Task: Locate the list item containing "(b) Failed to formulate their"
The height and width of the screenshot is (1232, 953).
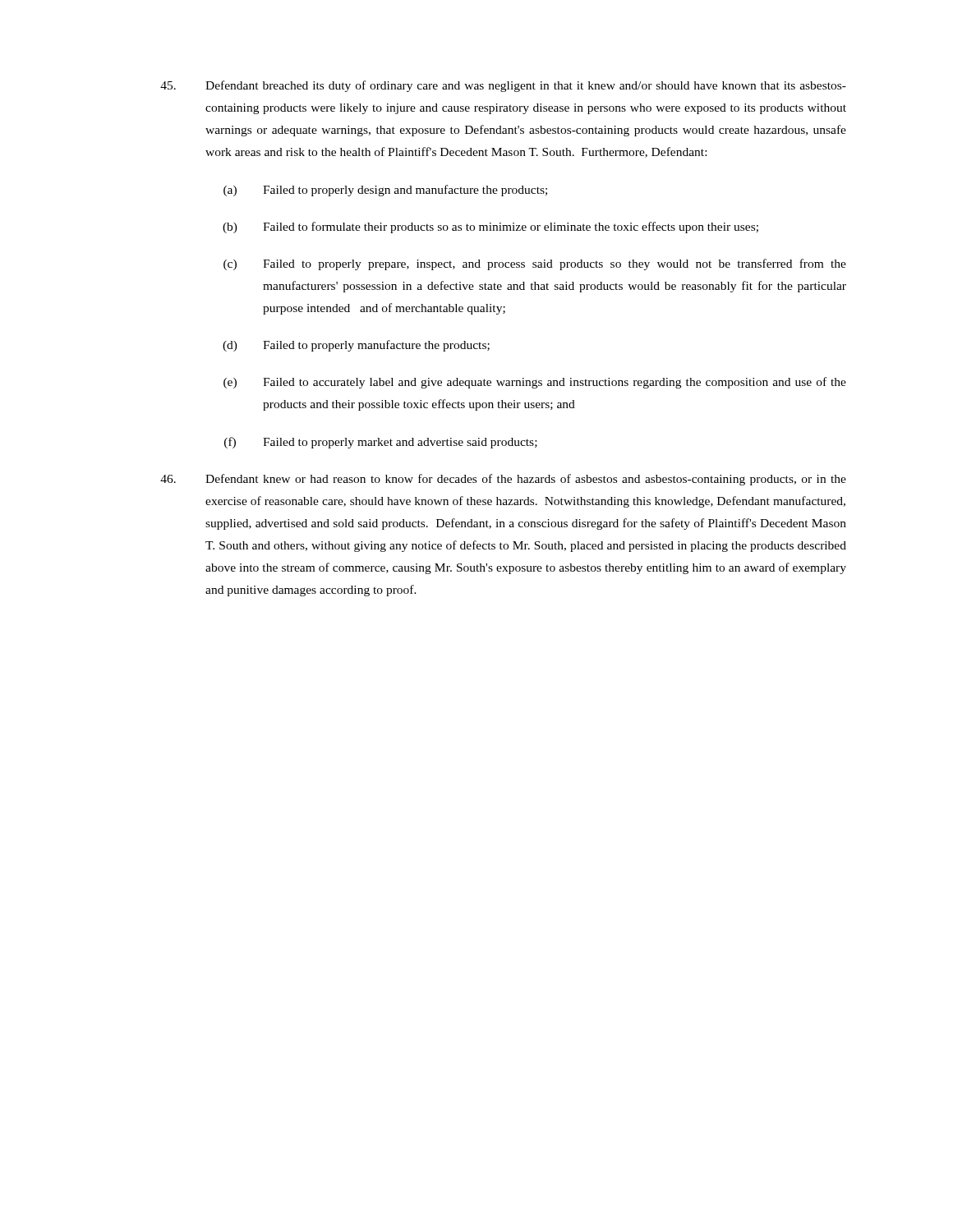Action: (x=522, y=226)
